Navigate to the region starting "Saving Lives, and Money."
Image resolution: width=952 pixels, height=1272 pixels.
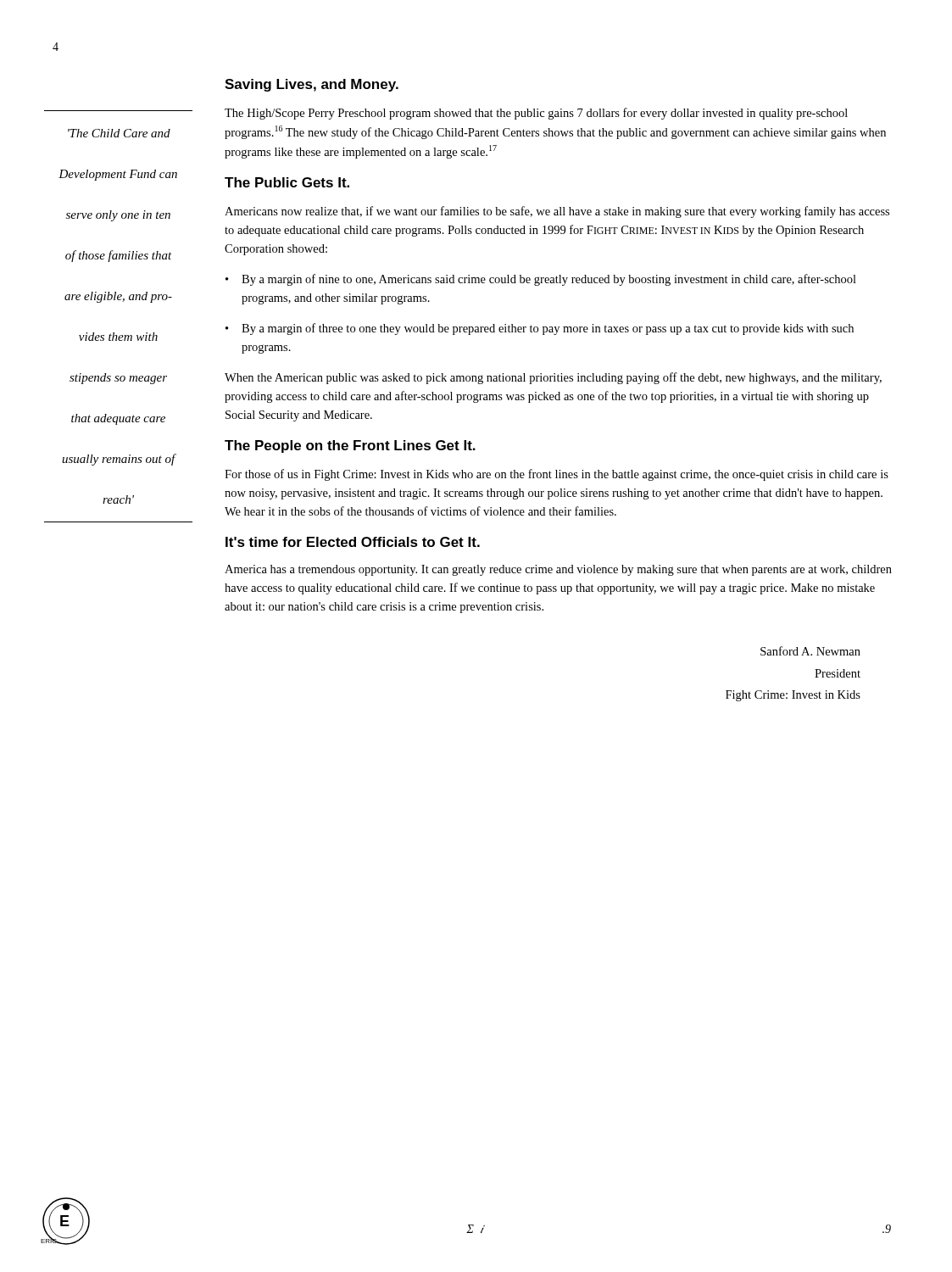pos(312,84)
